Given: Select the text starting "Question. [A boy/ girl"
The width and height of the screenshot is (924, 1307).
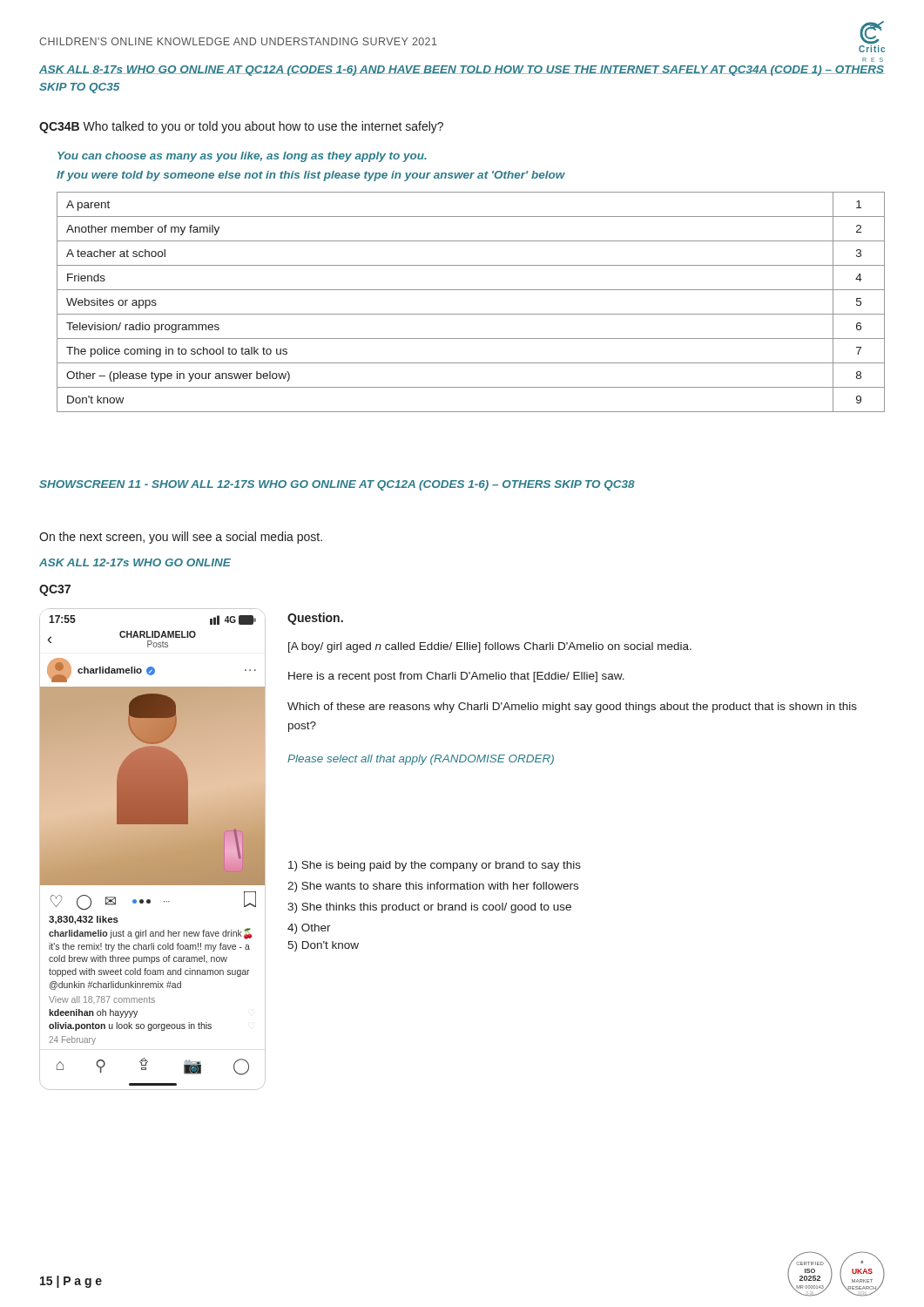Looking at the screenshot, I should coord(586,689).
